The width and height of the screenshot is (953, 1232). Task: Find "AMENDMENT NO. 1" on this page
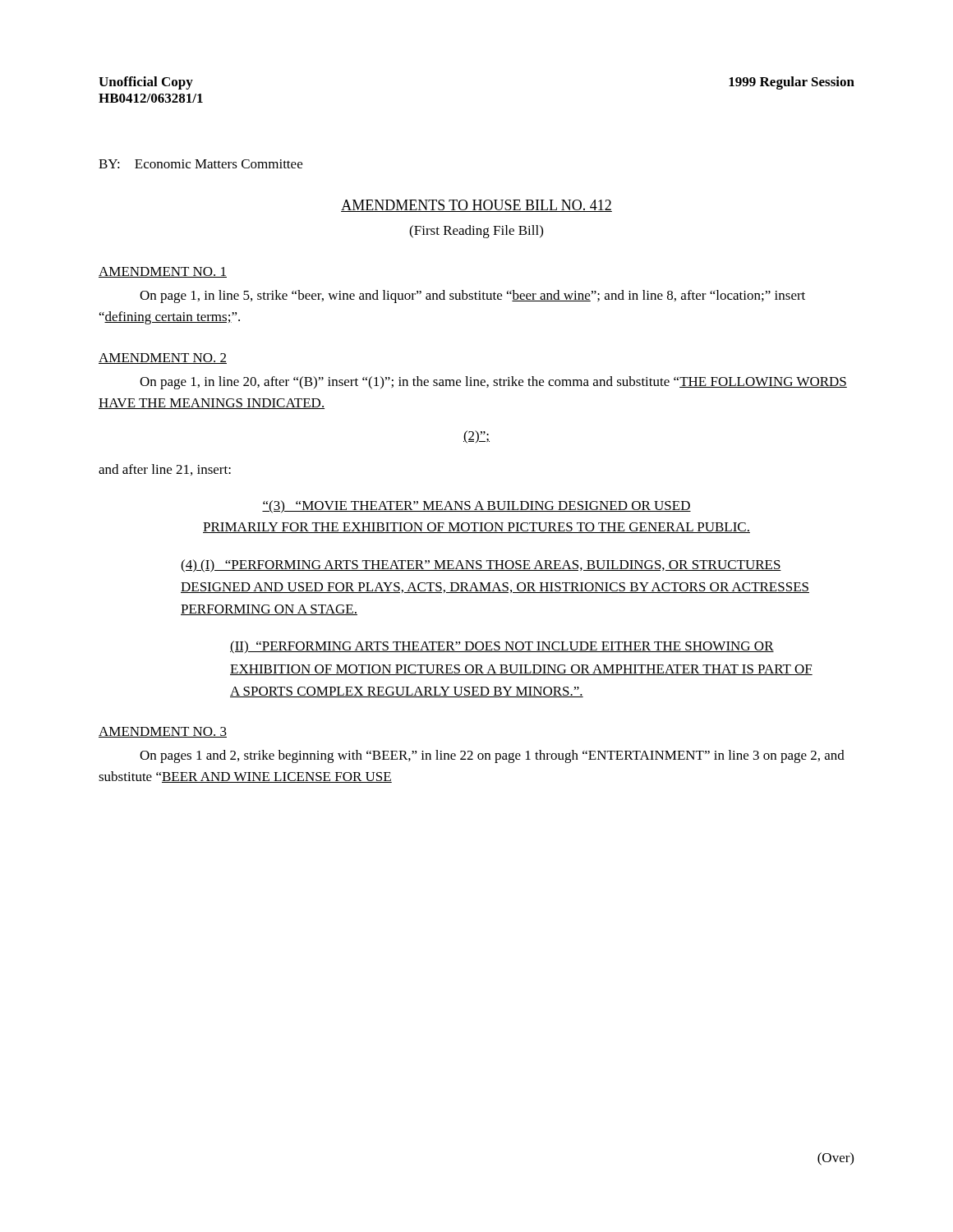point(163,271)
